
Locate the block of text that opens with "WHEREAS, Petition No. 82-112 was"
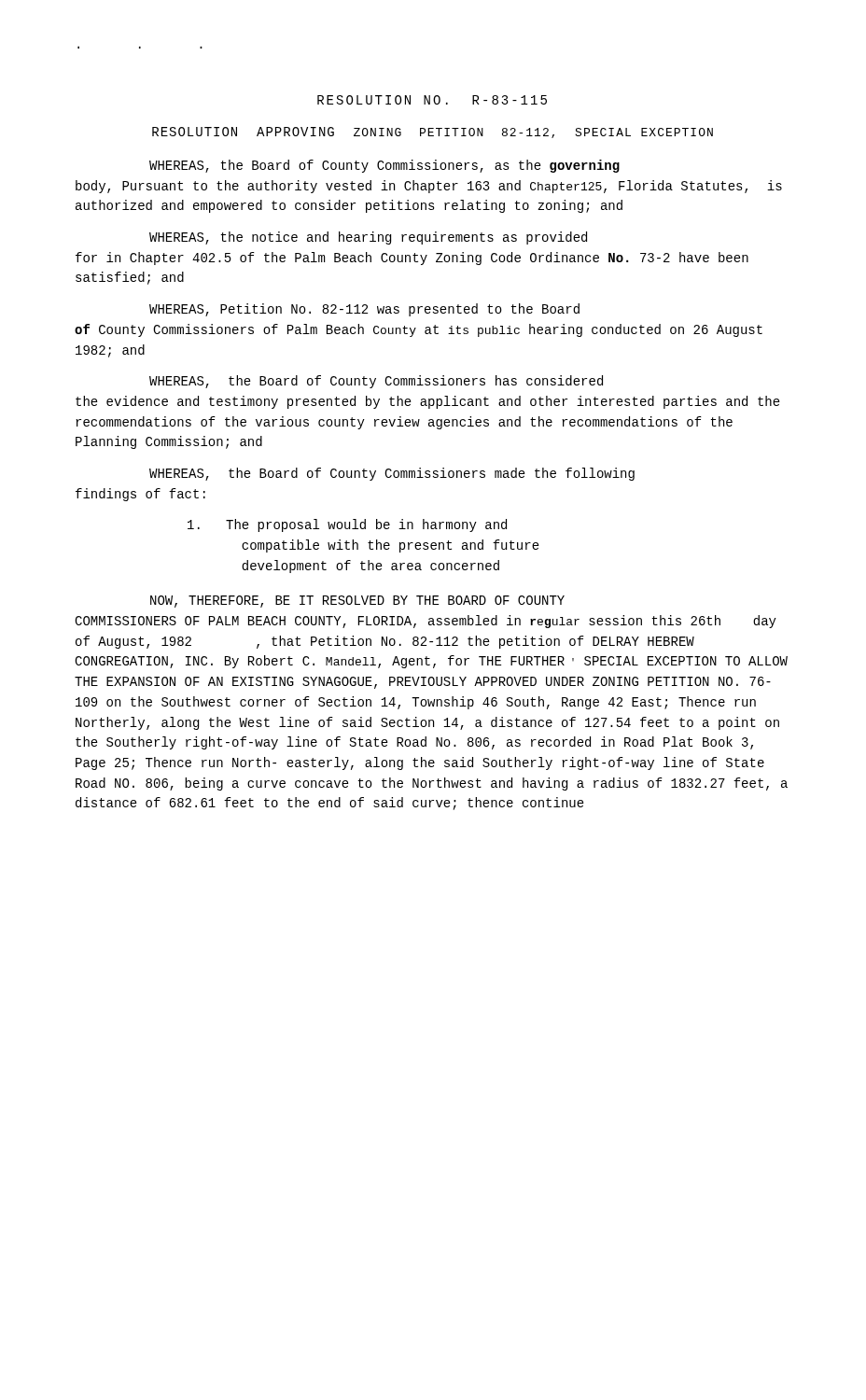pyautogui.click(x=433, y=329)
